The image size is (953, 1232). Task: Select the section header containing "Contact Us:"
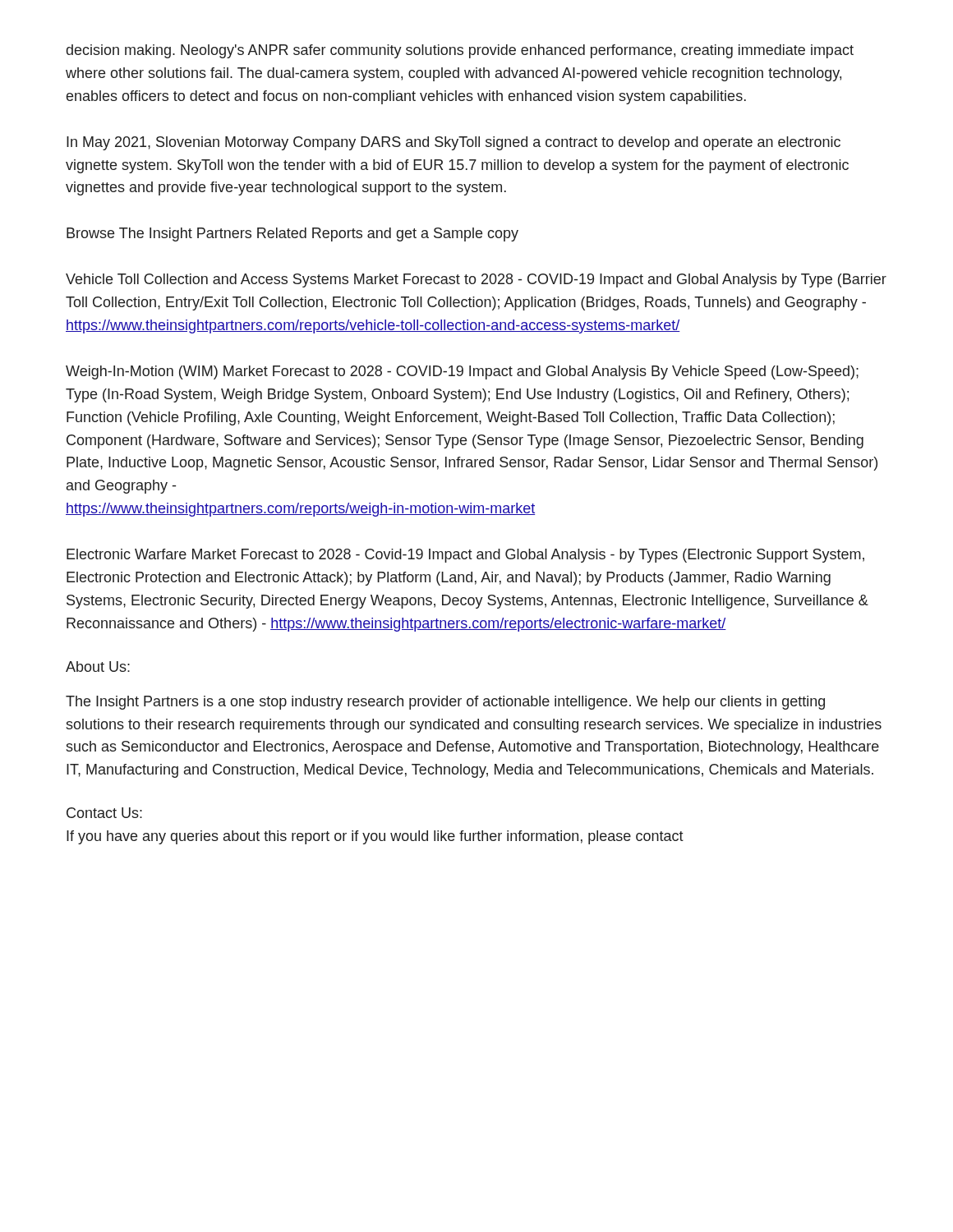tap(104, 813)
